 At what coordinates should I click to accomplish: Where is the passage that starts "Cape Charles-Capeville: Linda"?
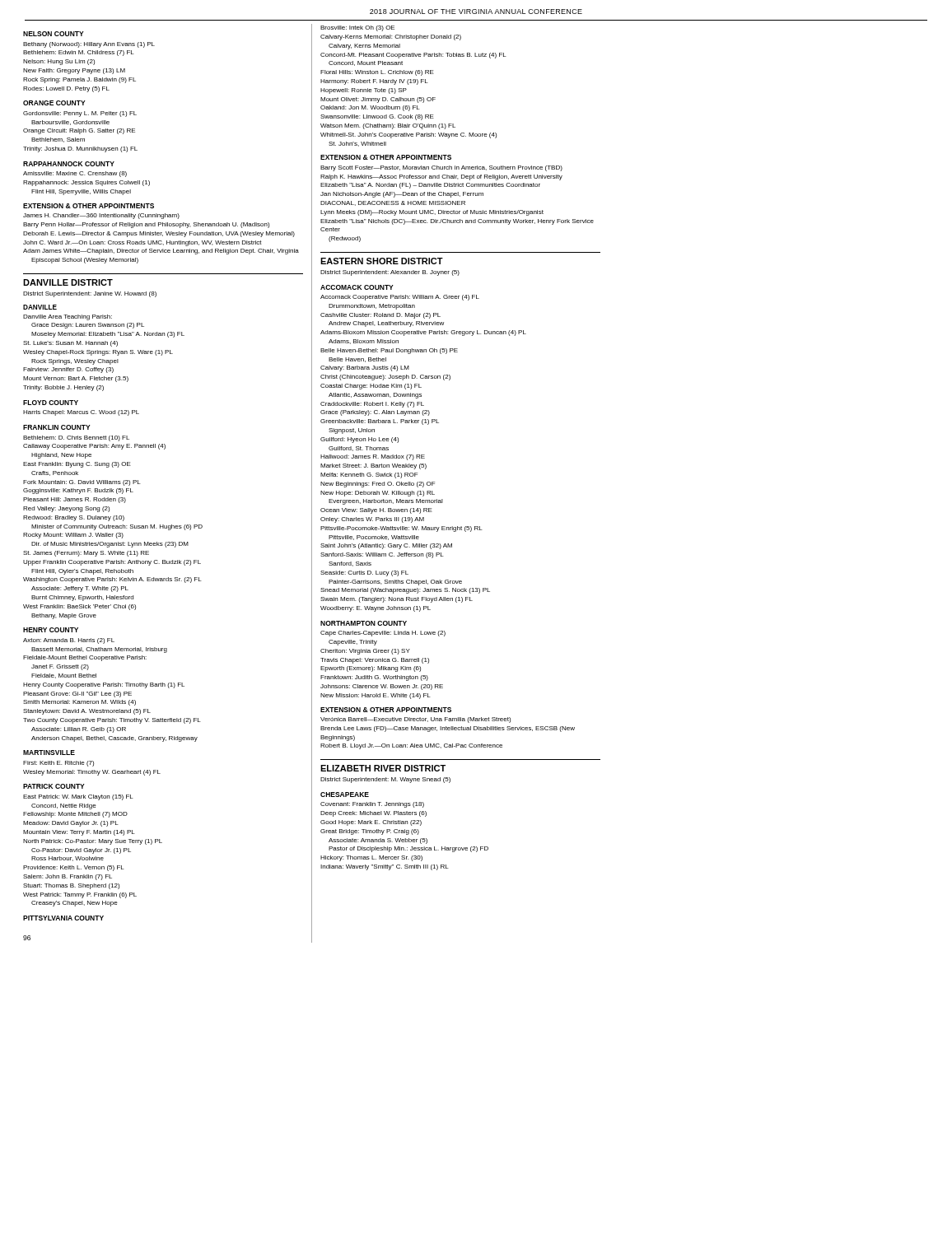point(383,634)
